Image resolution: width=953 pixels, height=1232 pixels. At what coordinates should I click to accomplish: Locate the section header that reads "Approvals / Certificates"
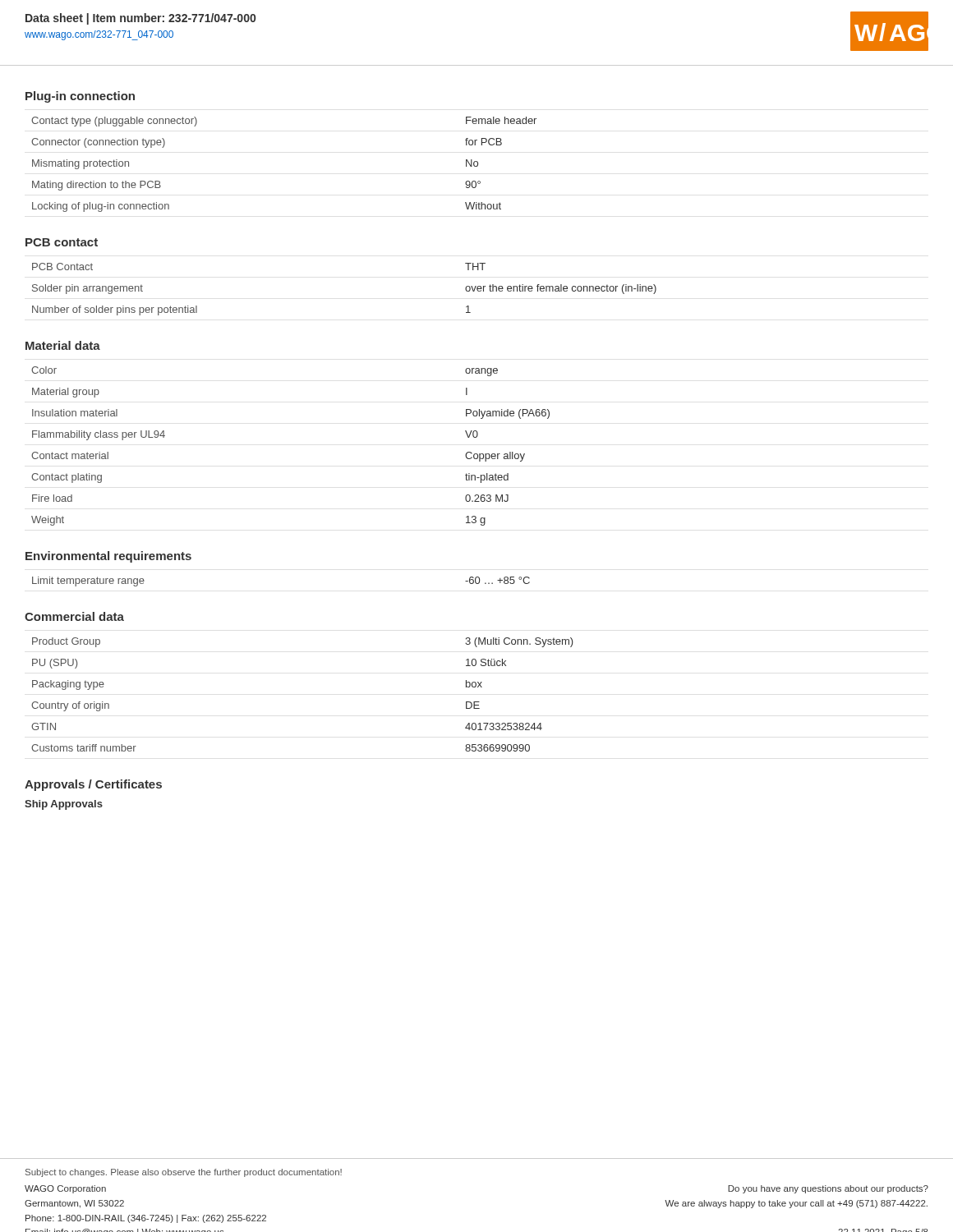[93, 784]
